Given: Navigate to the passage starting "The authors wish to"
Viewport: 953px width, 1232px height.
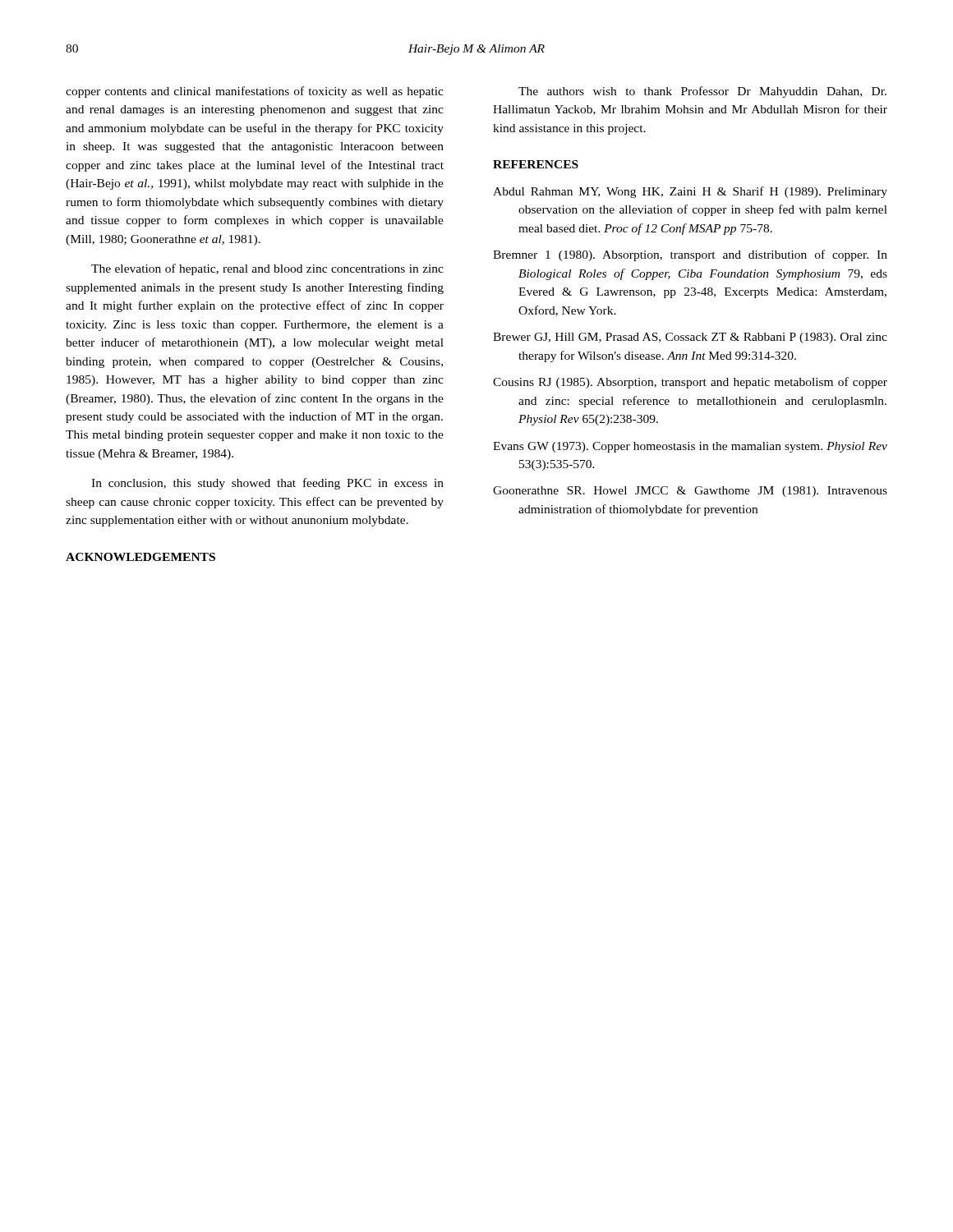Looking at the screenshot, I should (x=690, y=110).
